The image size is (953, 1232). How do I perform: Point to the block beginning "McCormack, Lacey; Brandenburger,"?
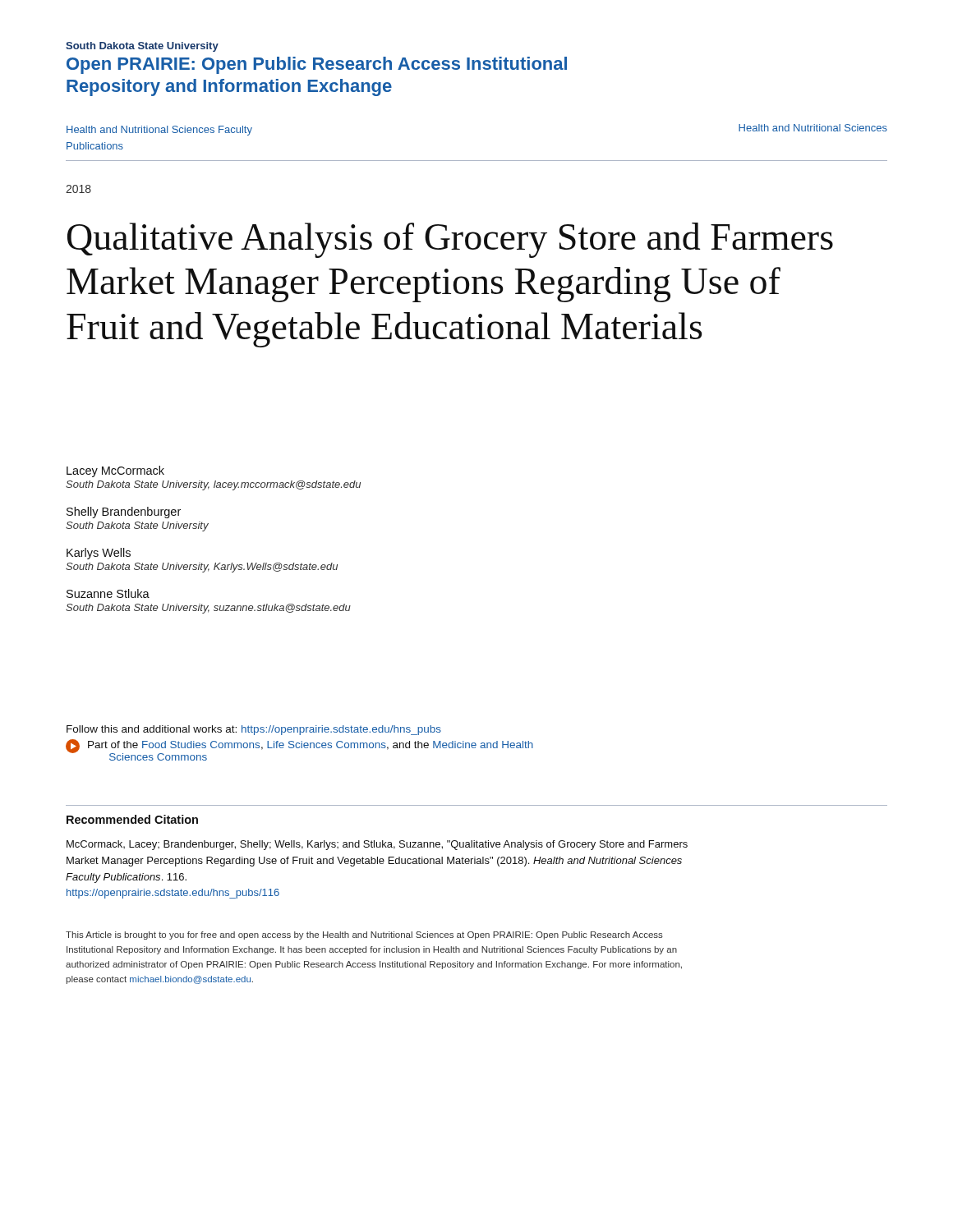pos(377,868)
